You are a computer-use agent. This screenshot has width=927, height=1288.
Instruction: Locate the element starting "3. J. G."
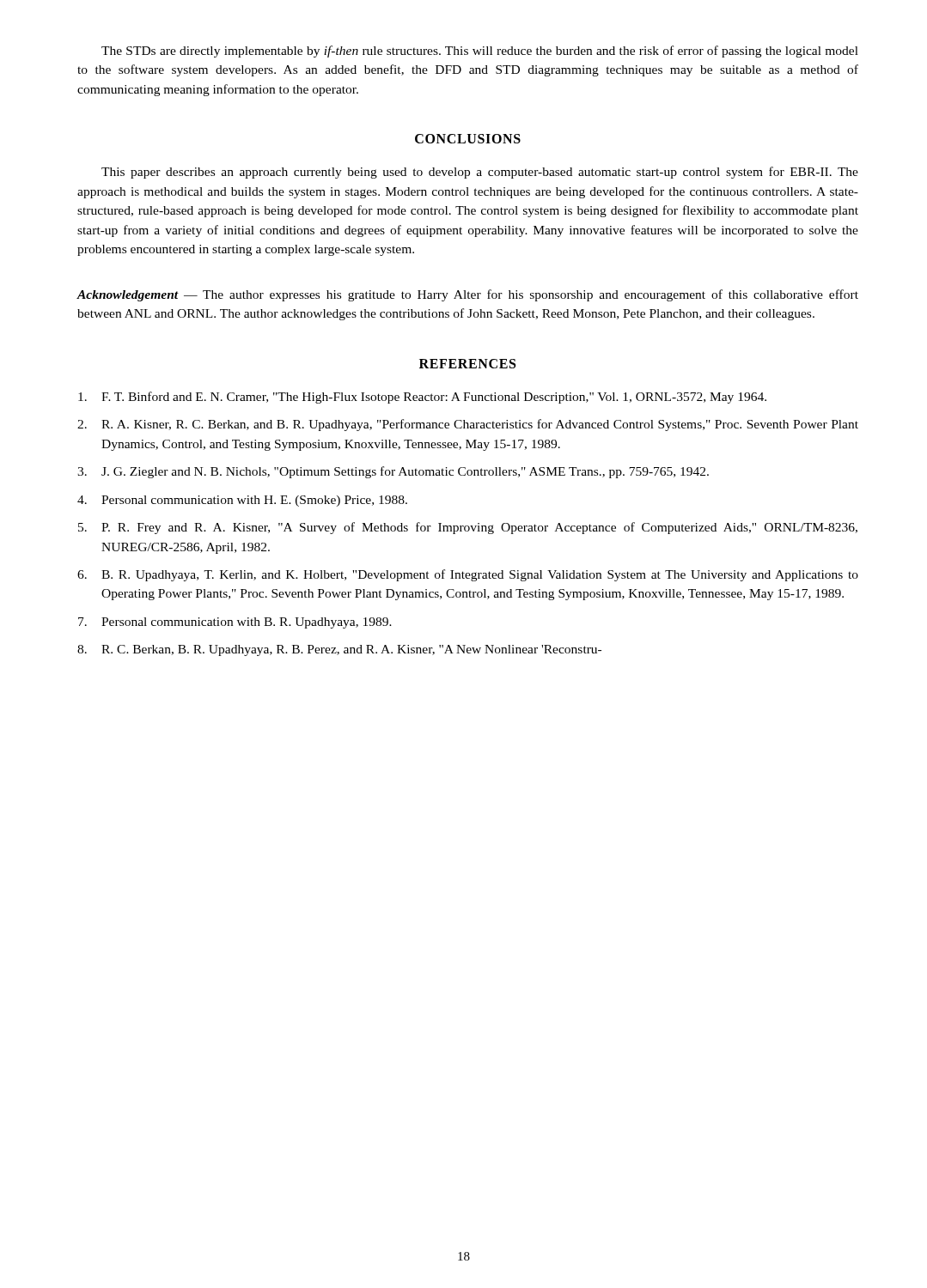[x=468, y=472]
